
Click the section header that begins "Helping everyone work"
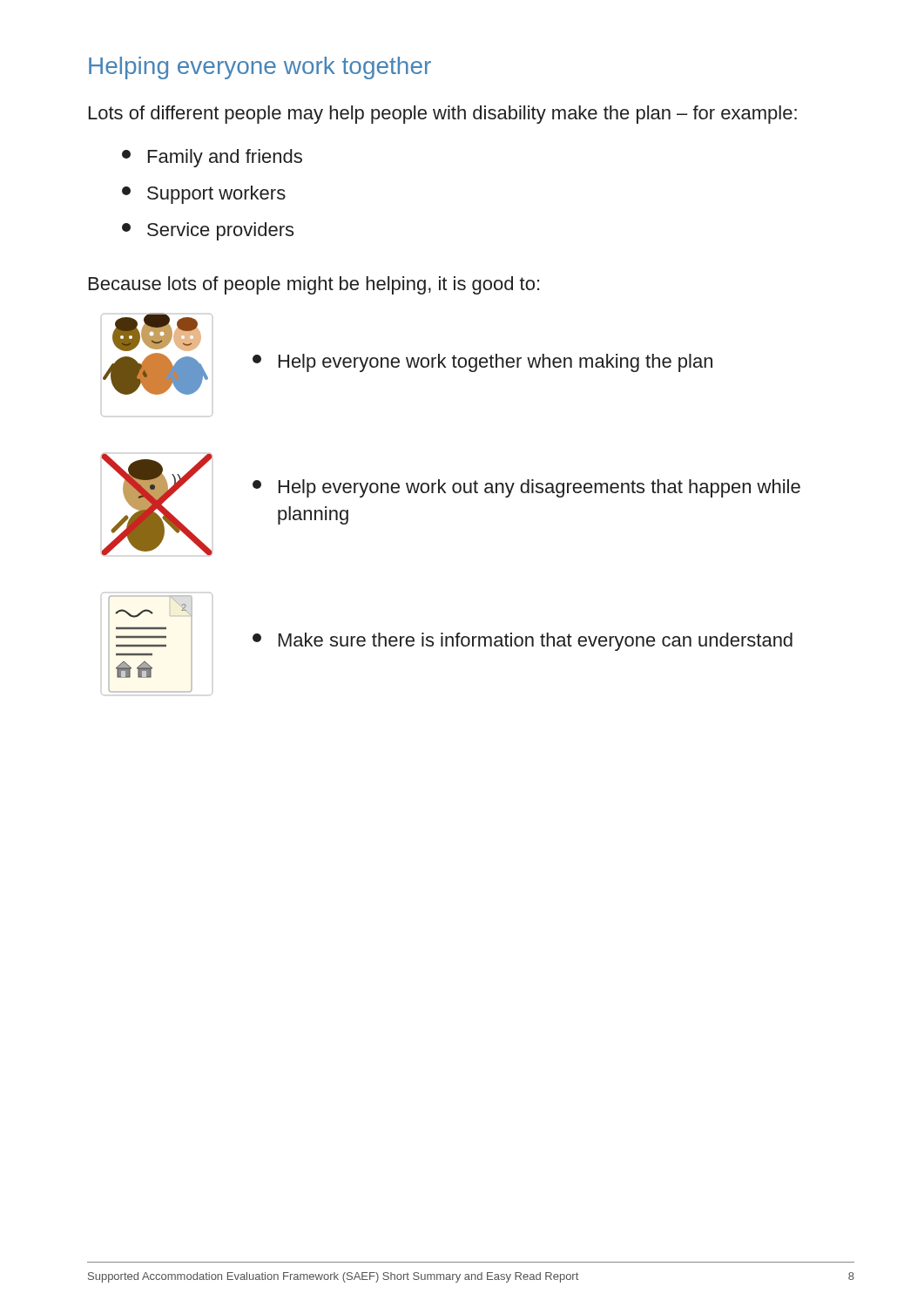click(259, 66)
